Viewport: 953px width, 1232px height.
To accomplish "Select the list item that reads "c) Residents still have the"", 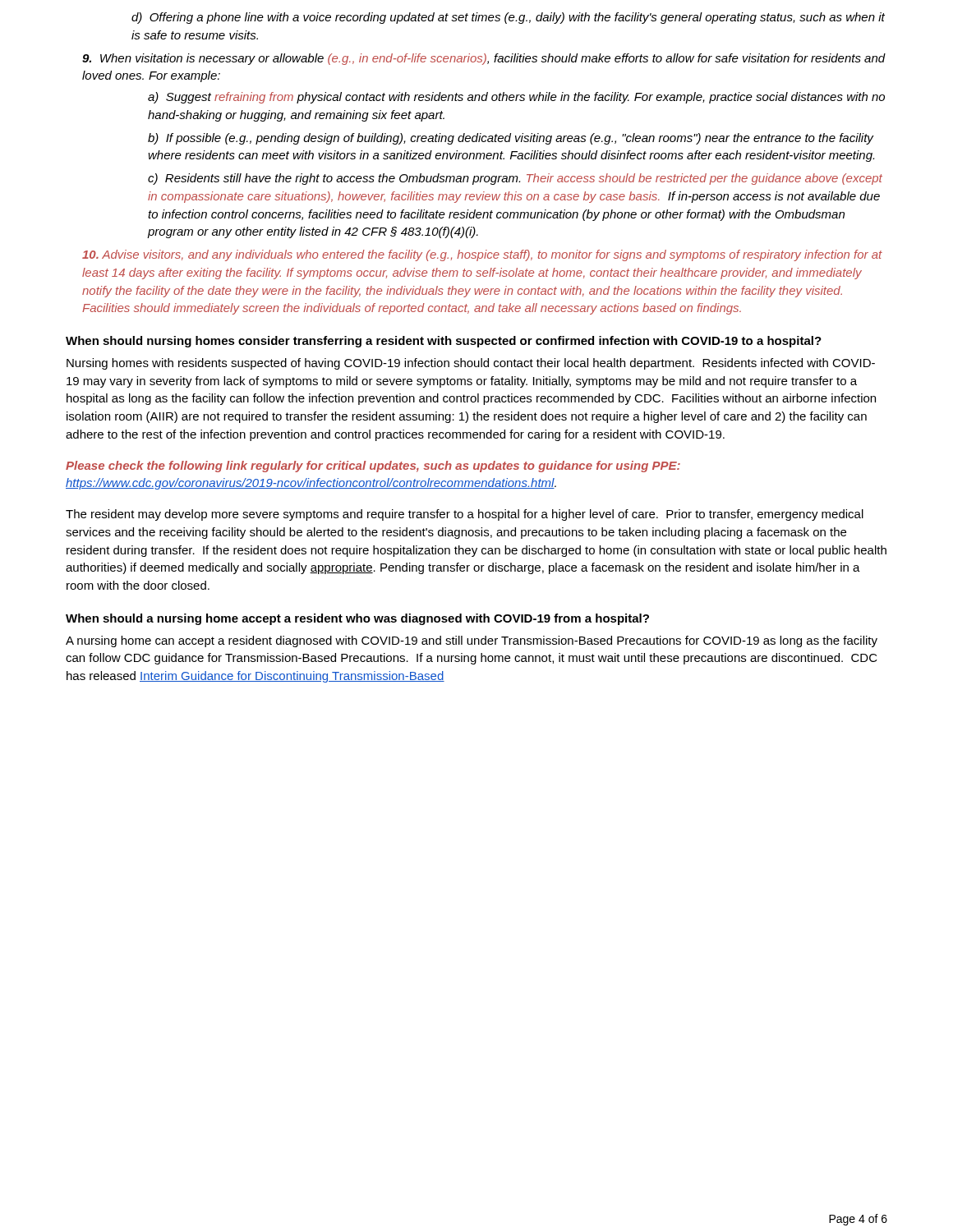I will 515,205.
